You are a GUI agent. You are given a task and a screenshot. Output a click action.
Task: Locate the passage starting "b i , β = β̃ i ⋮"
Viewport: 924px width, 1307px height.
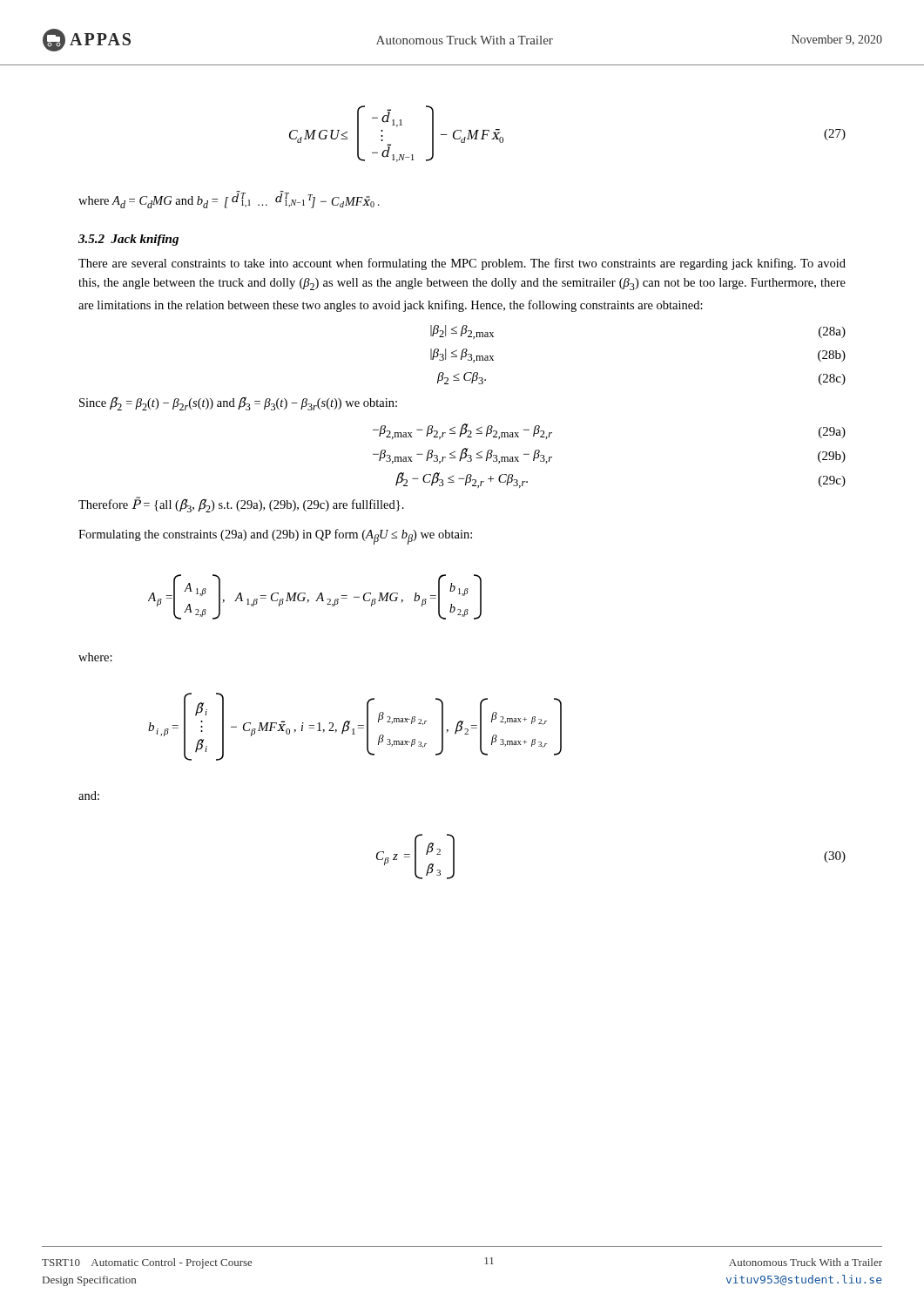(x=427, y=727)
